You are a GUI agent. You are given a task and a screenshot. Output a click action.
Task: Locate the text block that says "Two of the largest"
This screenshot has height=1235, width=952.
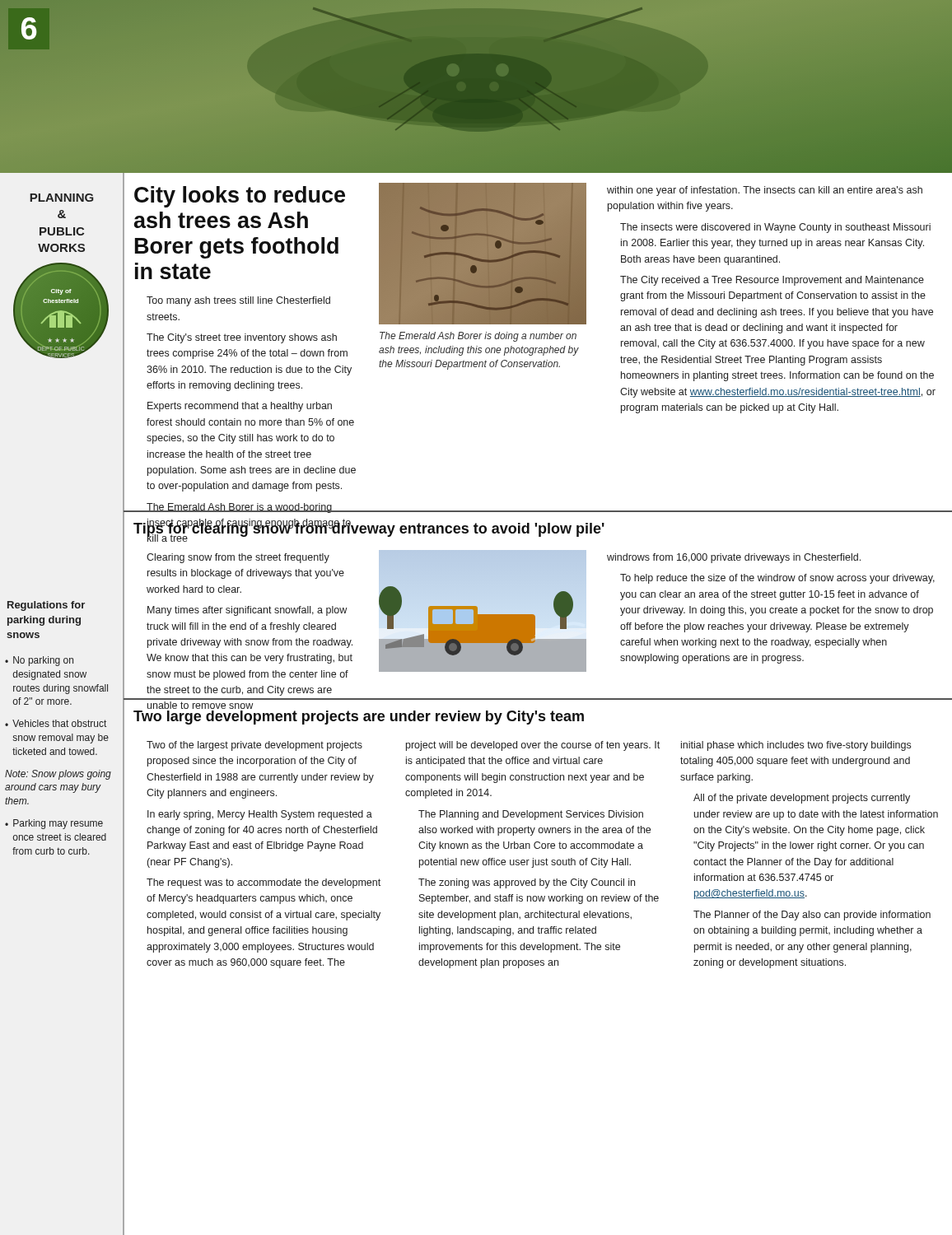[x=267, y=854]
